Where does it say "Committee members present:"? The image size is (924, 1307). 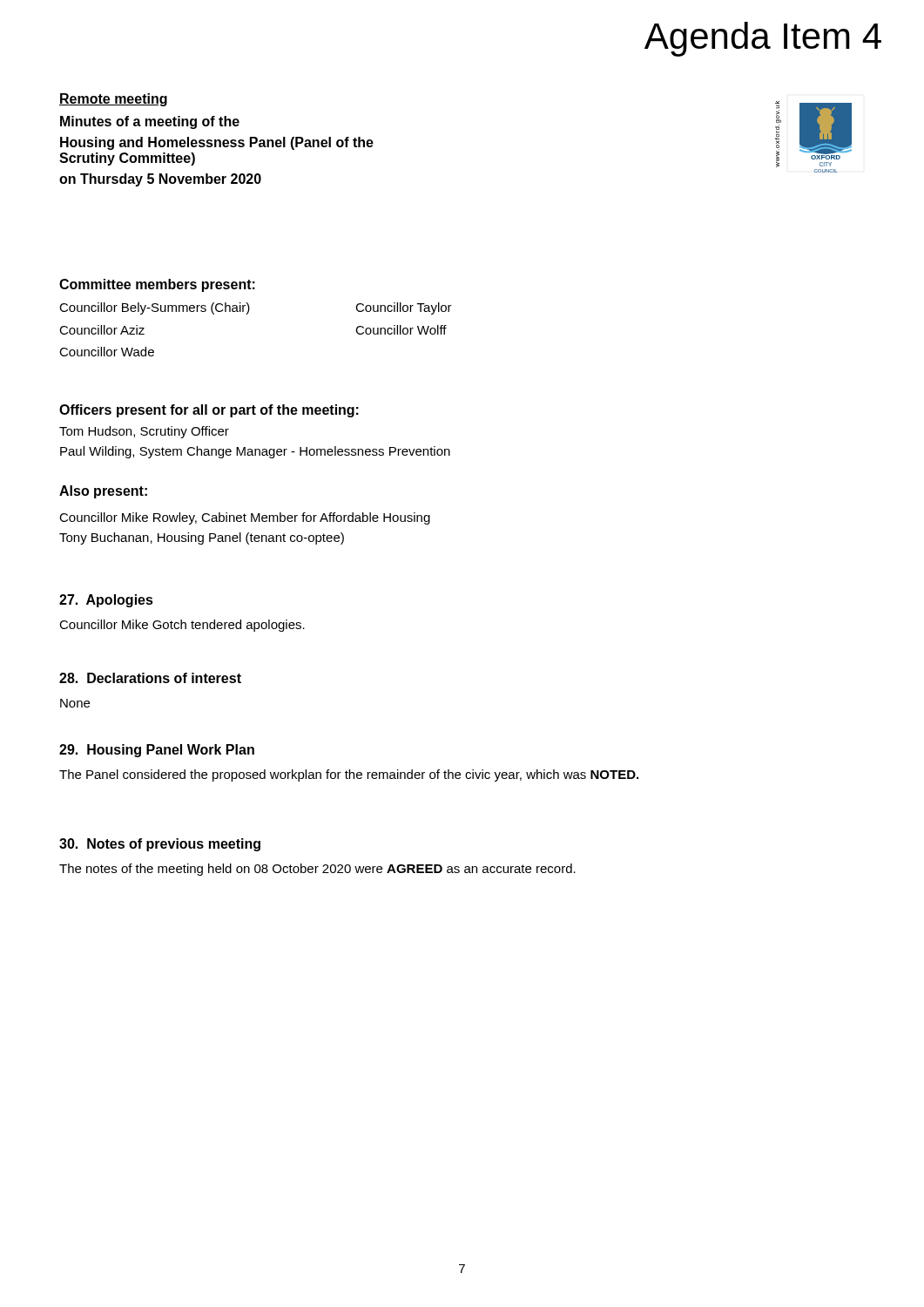(158, 284)
